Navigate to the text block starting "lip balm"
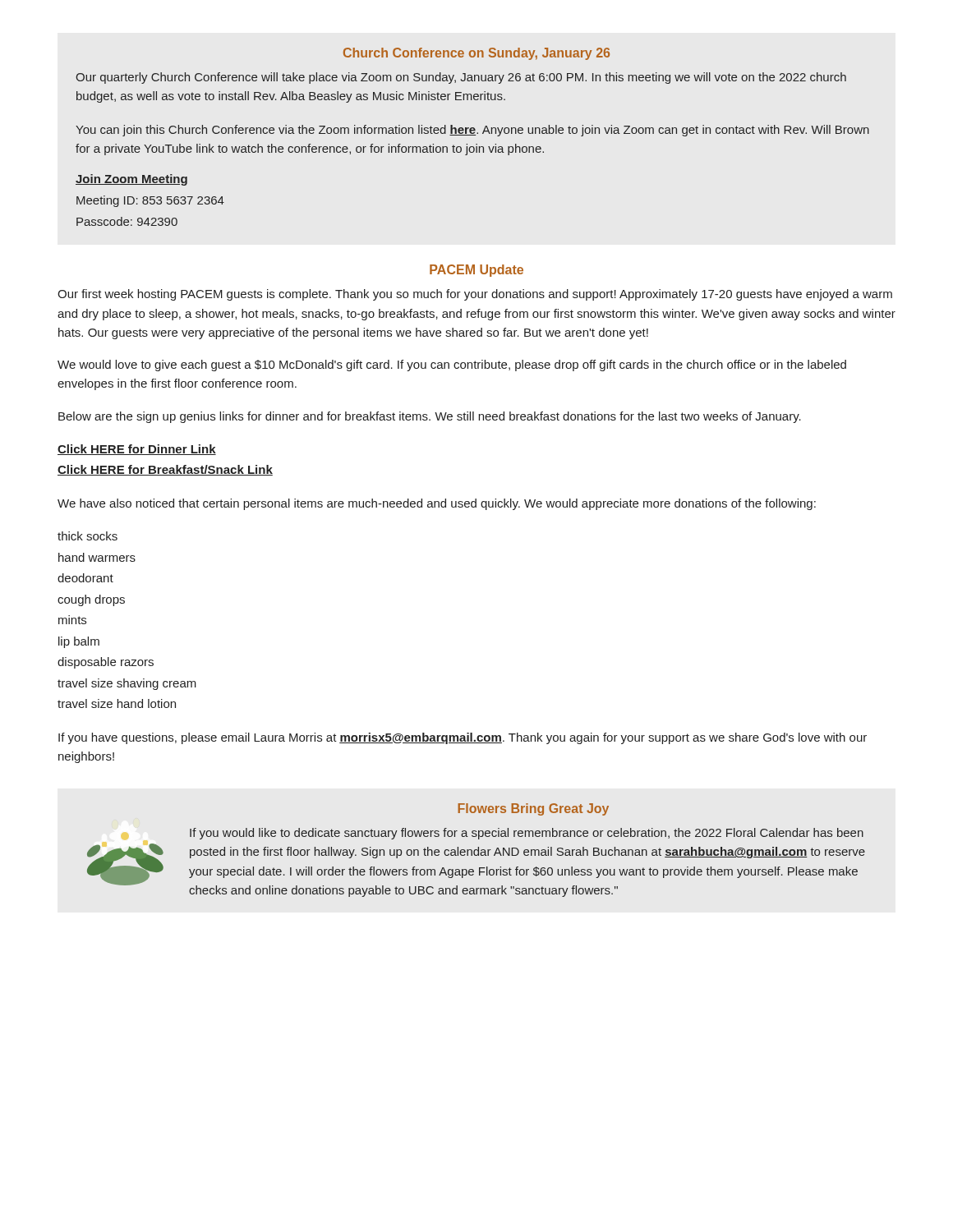 [x=79, y=641]
